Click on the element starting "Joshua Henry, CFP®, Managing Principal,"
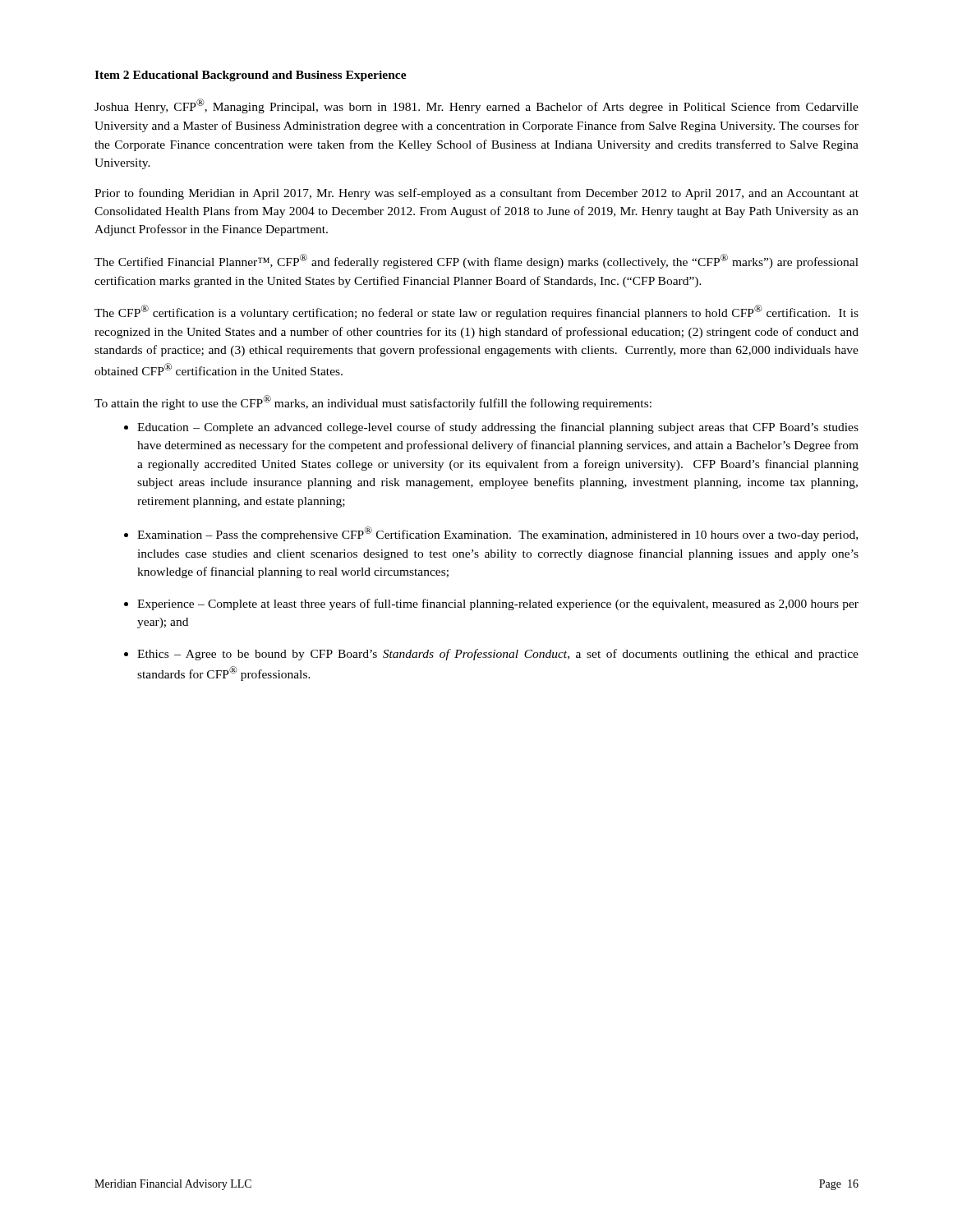Screen dimensions: 1232x953 (x=476, y=133)
